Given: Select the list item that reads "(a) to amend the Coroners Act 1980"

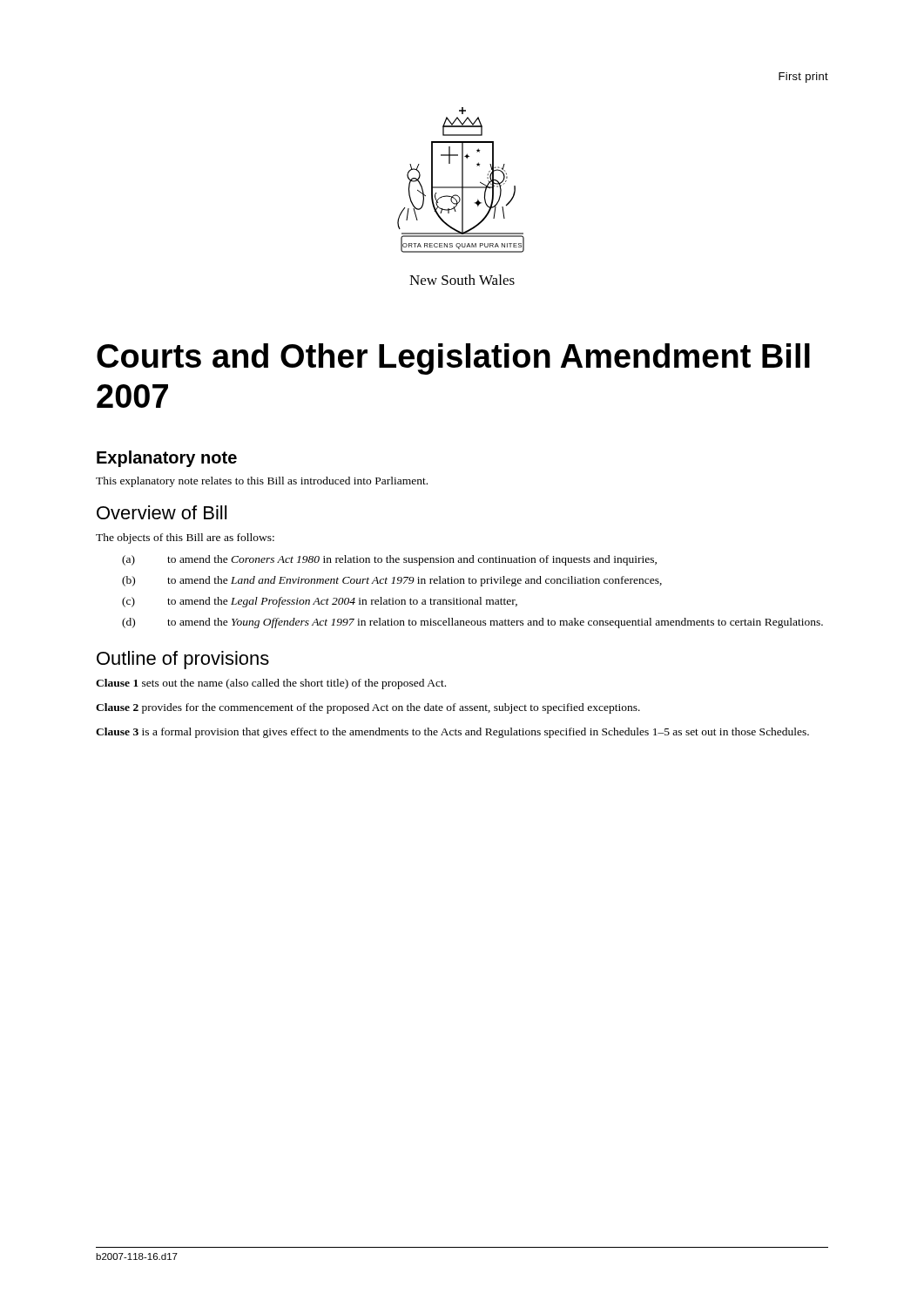Looking at the screenshot, I should coord(462,559).
